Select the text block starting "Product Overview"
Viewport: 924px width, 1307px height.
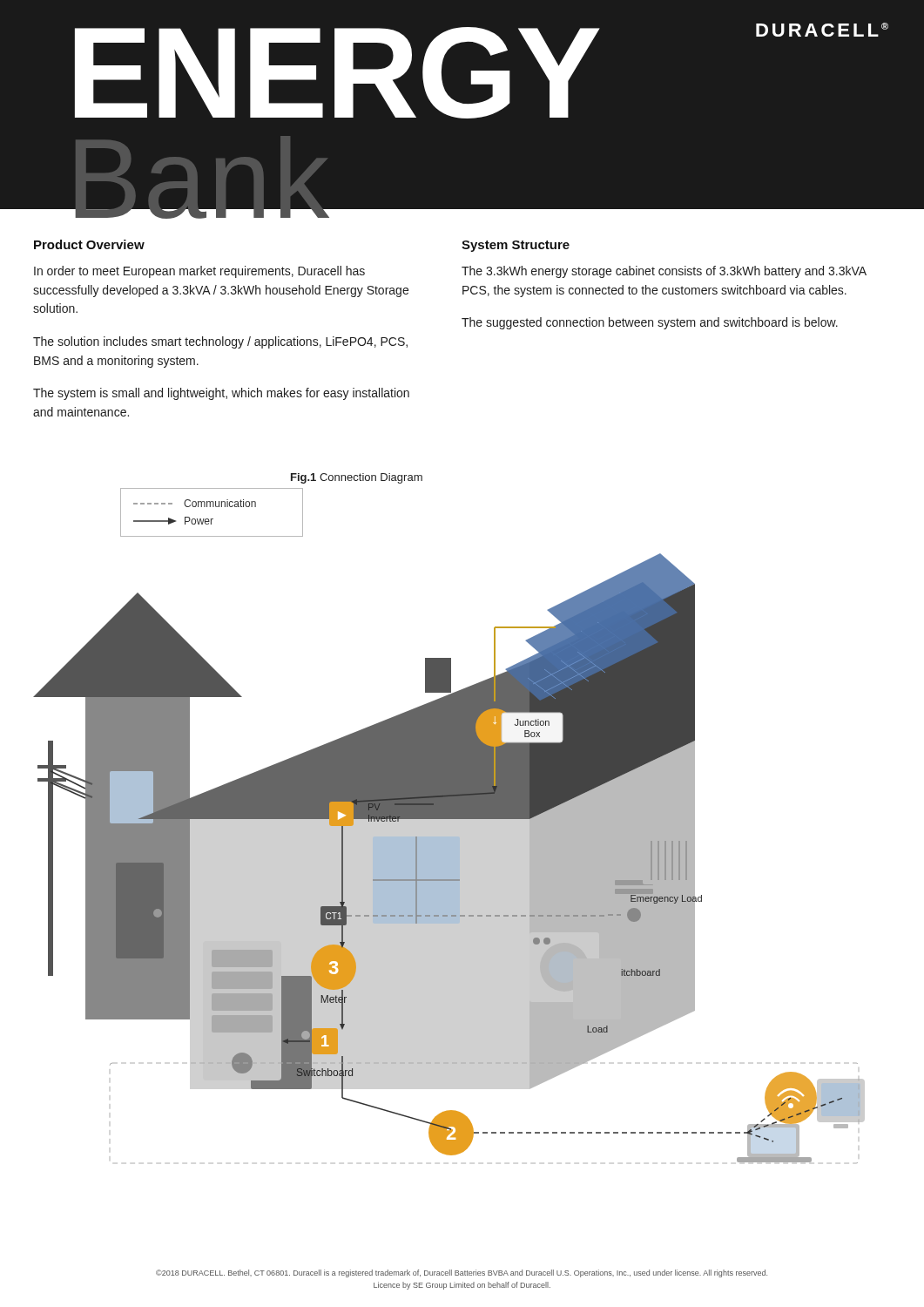[x=89, y=244]
